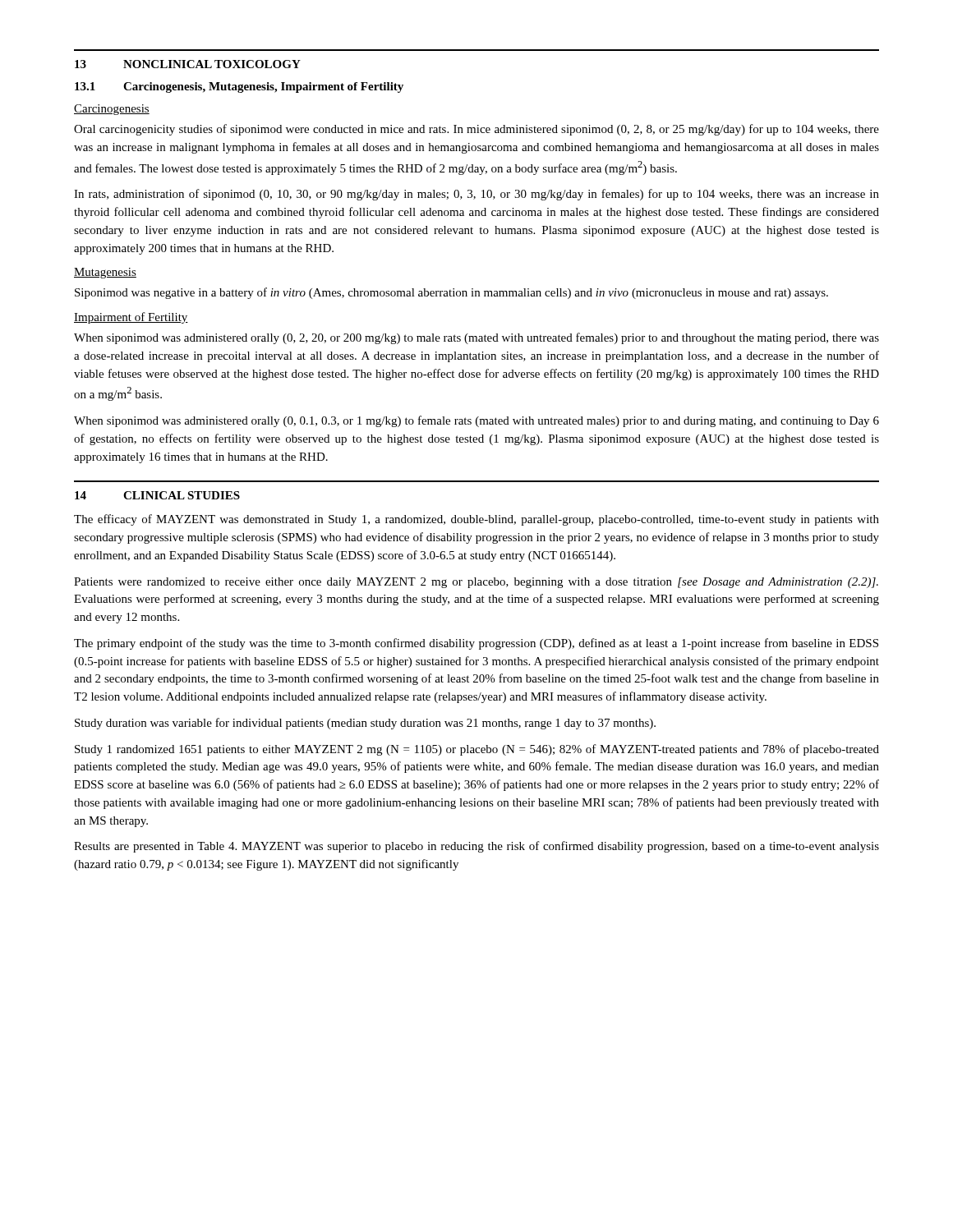Screen dimensions: 1232x953
Task: Point to the text block starting "Results are presented in Table 4. MAYZENT"
Action: pyautogui.click(x=476, y=856)
